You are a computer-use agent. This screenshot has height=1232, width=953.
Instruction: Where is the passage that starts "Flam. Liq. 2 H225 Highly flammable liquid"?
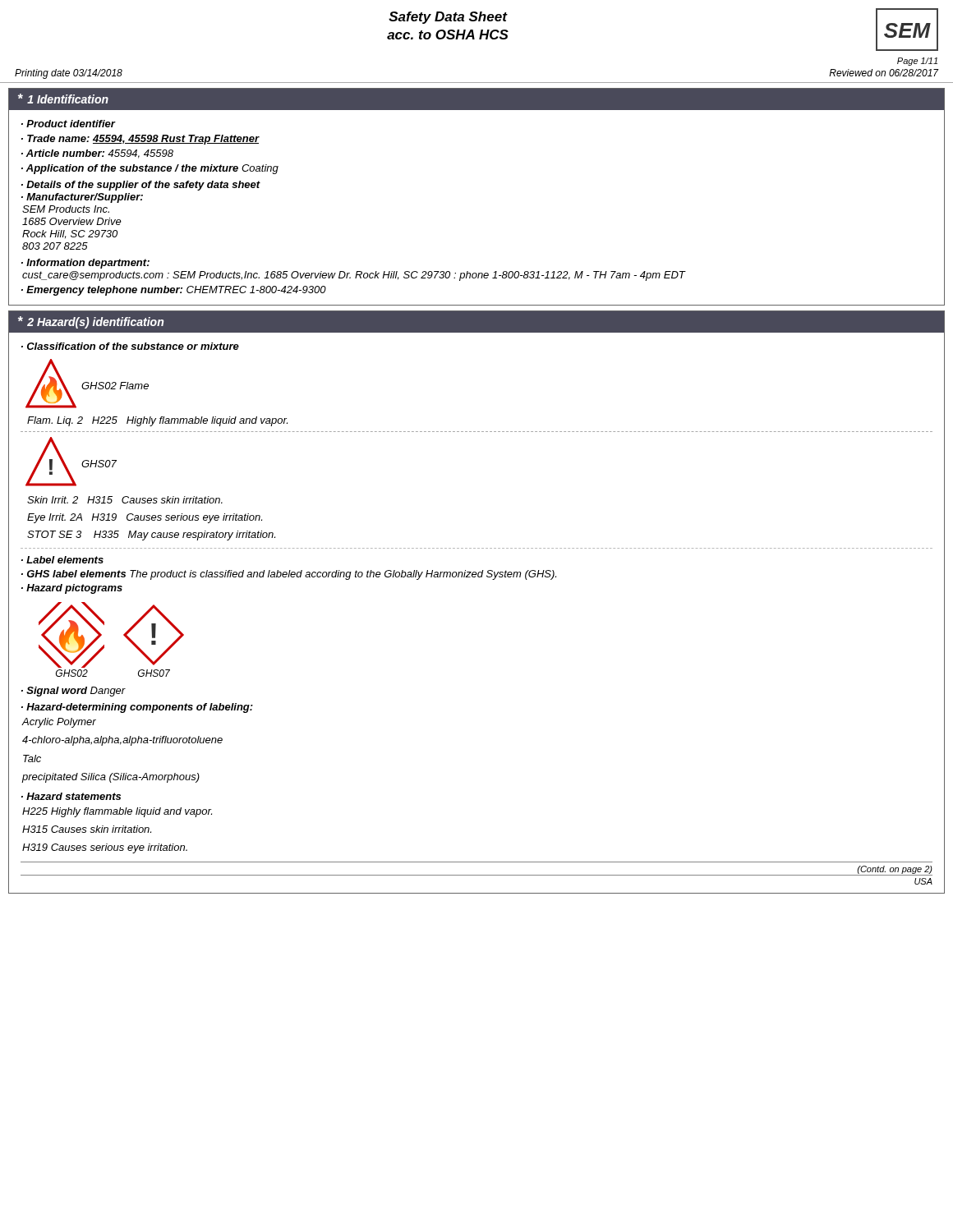(158, 420)
